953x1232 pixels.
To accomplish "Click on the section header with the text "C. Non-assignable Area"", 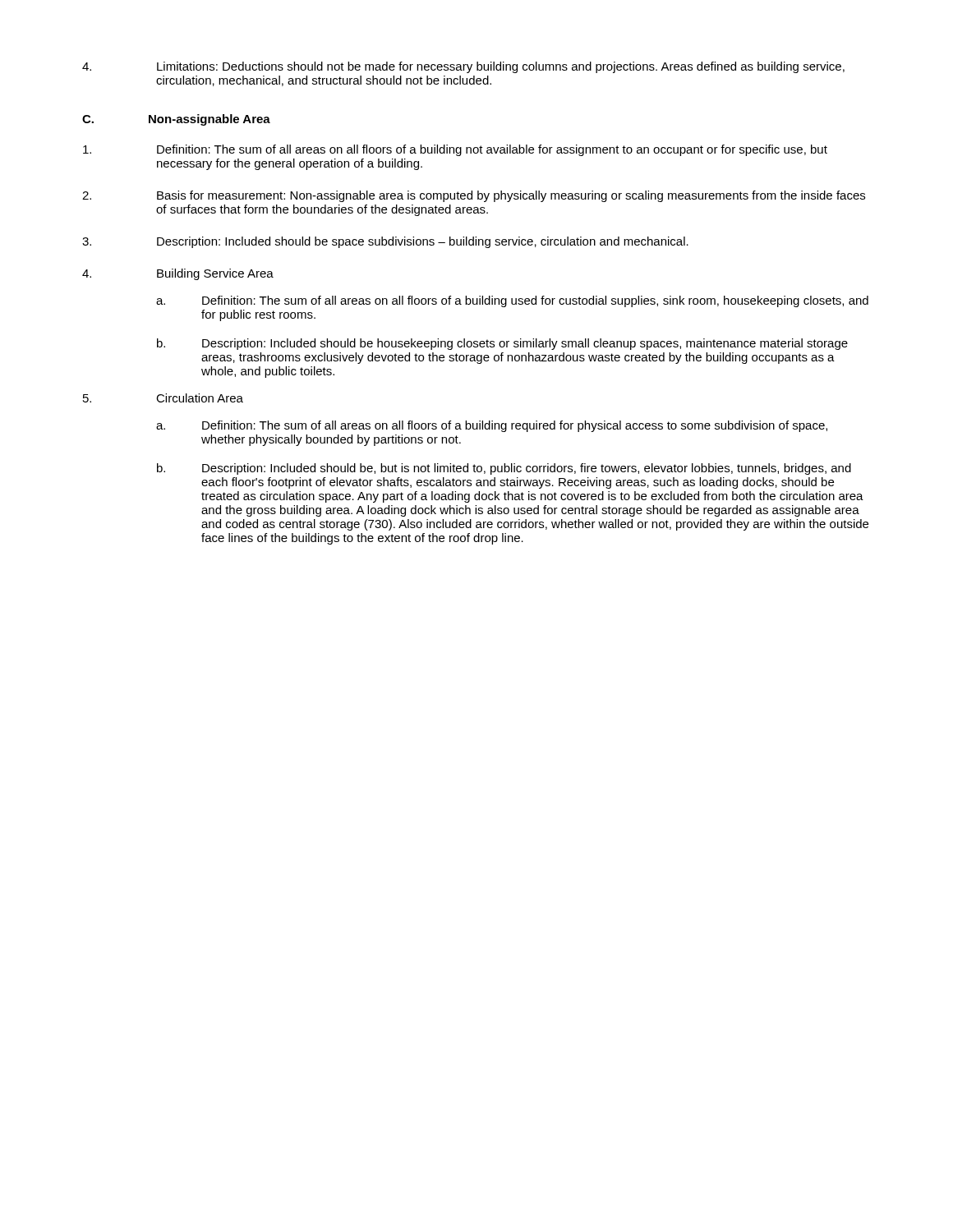I will pos(176,120).
